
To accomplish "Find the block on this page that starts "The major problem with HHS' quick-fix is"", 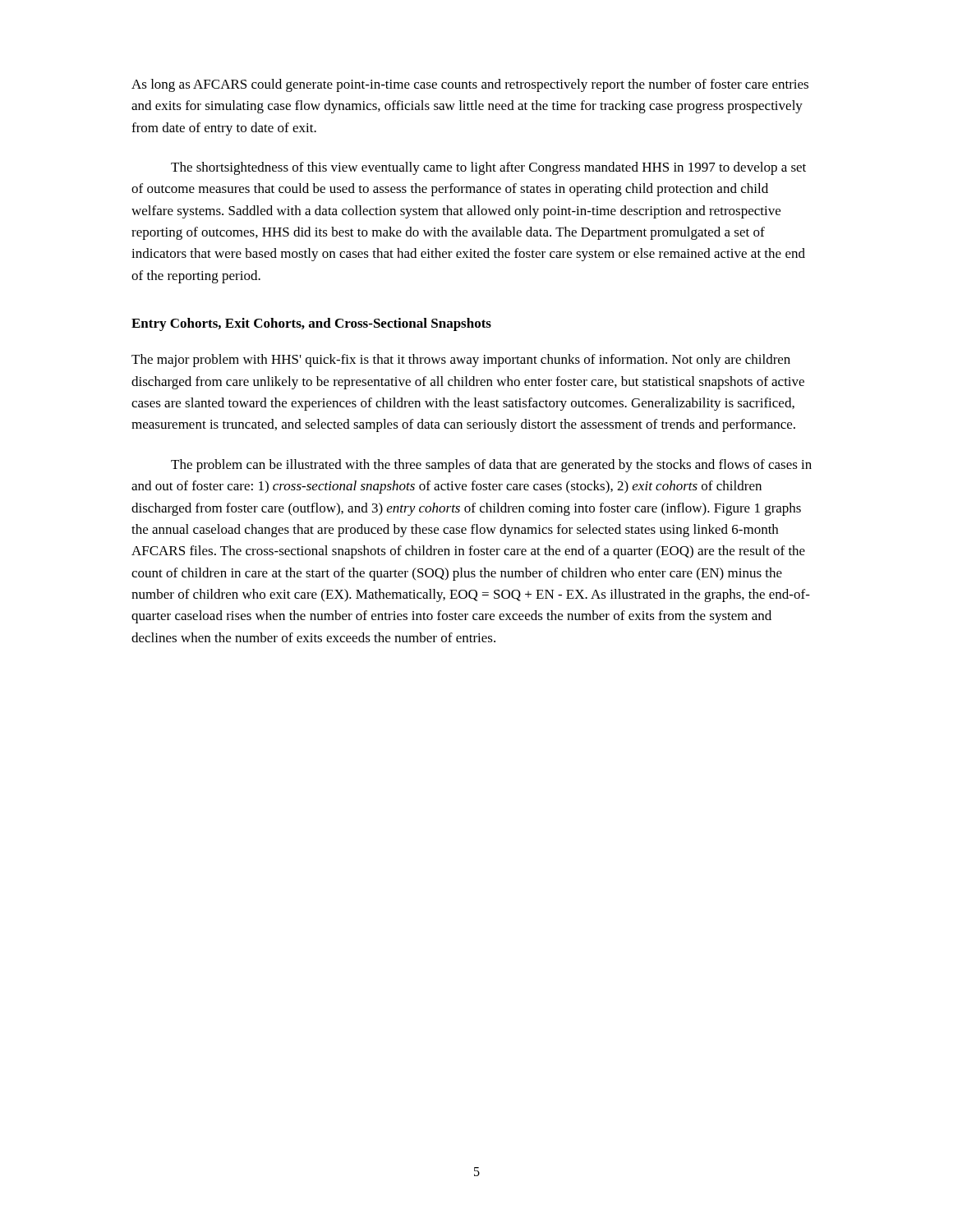I will coord(468,392).
